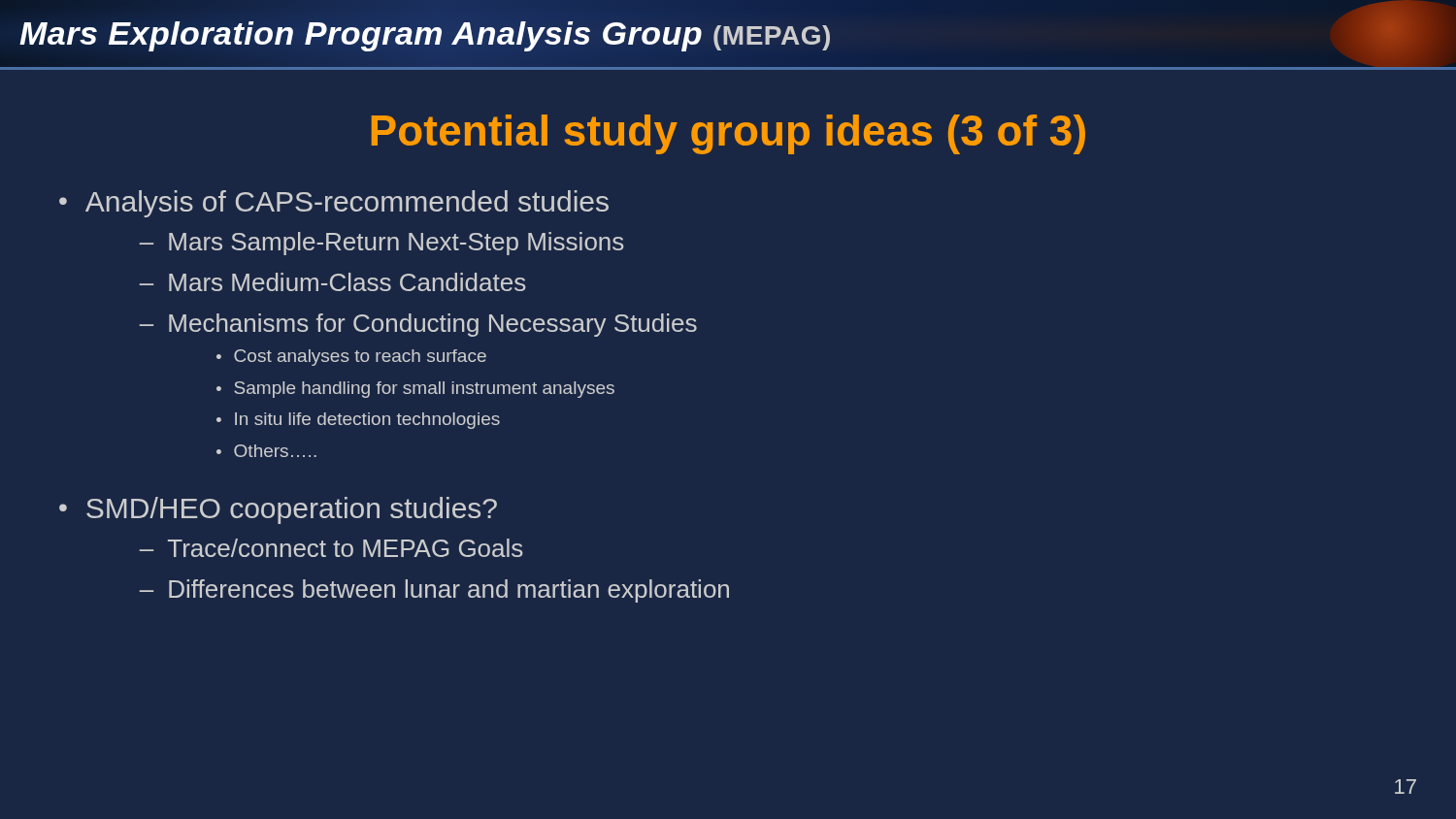Select the list item containing "• Cost analyses to reach"
1456x819 pixels.
tap(351, 357)
